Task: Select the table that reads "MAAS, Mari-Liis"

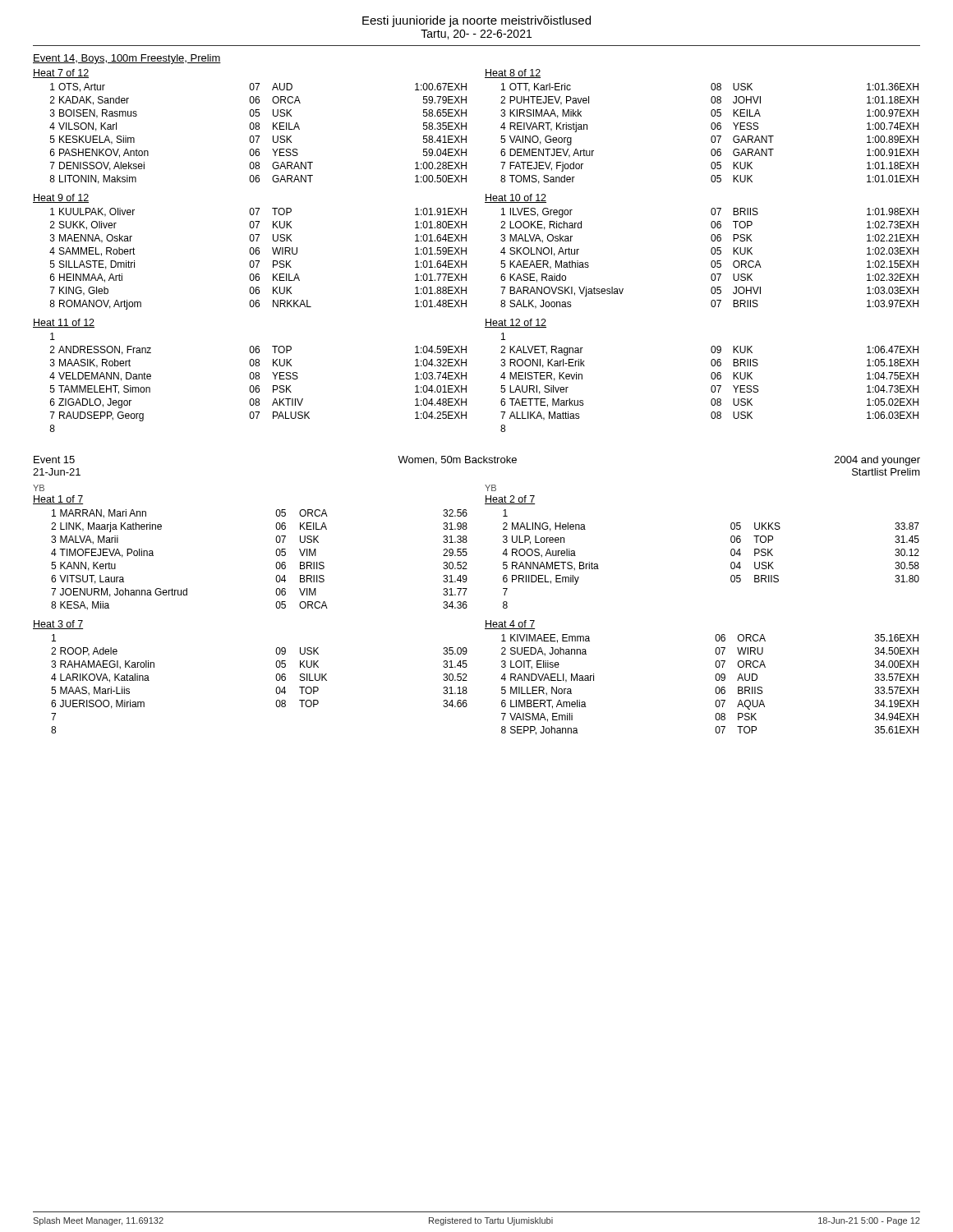Action: point(251,678)
